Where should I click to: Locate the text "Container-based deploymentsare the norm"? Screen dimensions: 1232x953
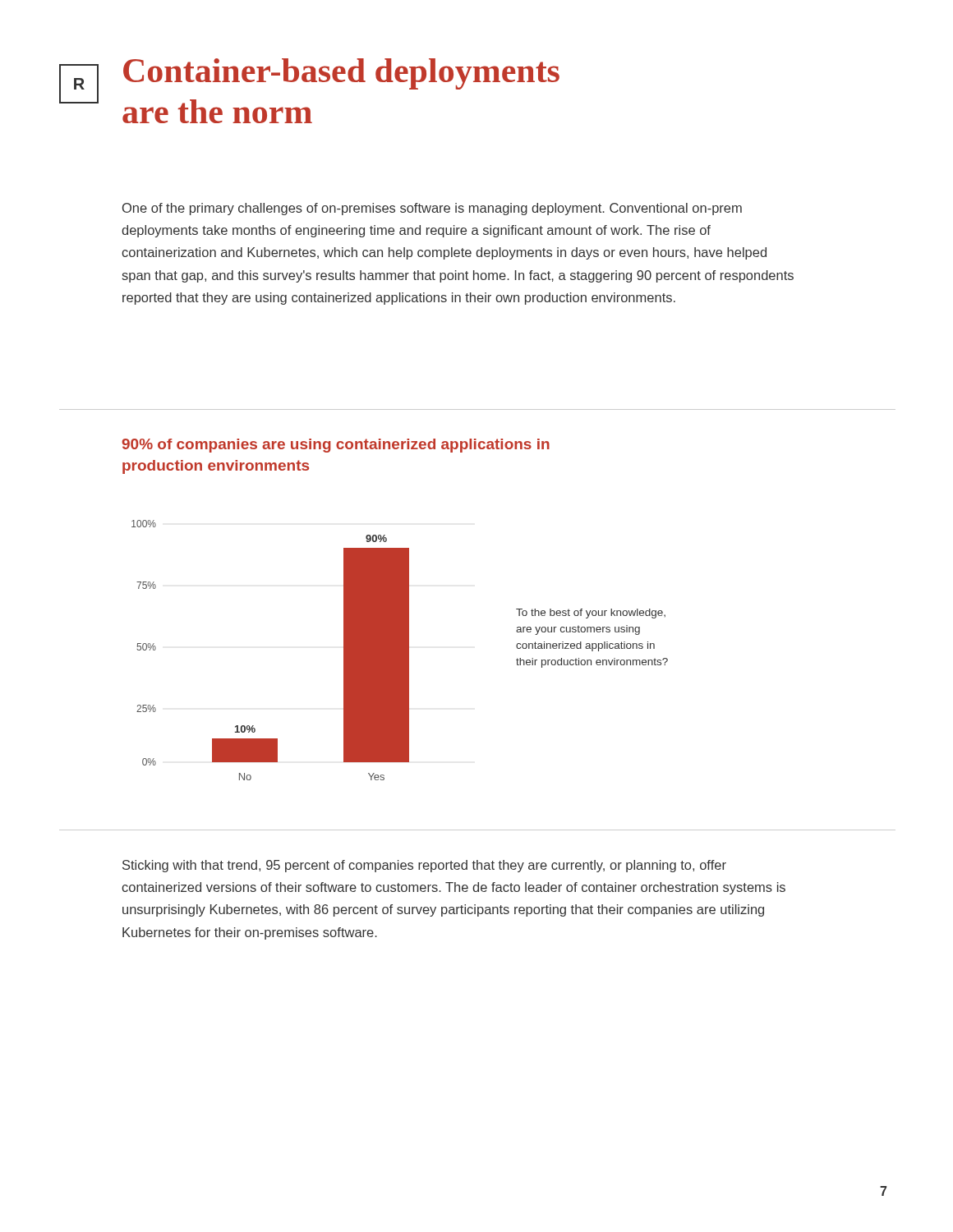point(458,92)
